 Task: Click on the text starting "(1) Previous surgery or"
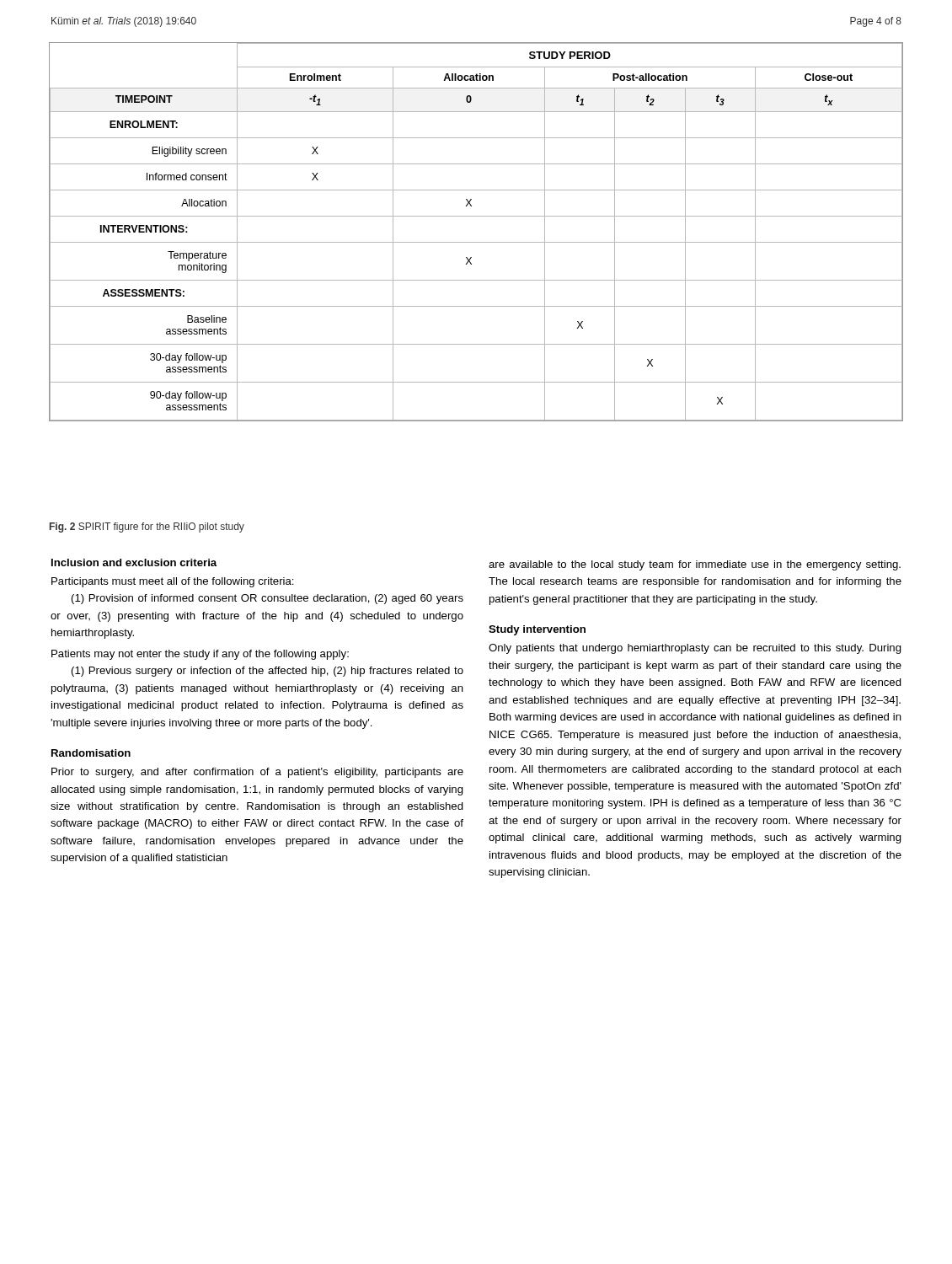click(257, 696)
